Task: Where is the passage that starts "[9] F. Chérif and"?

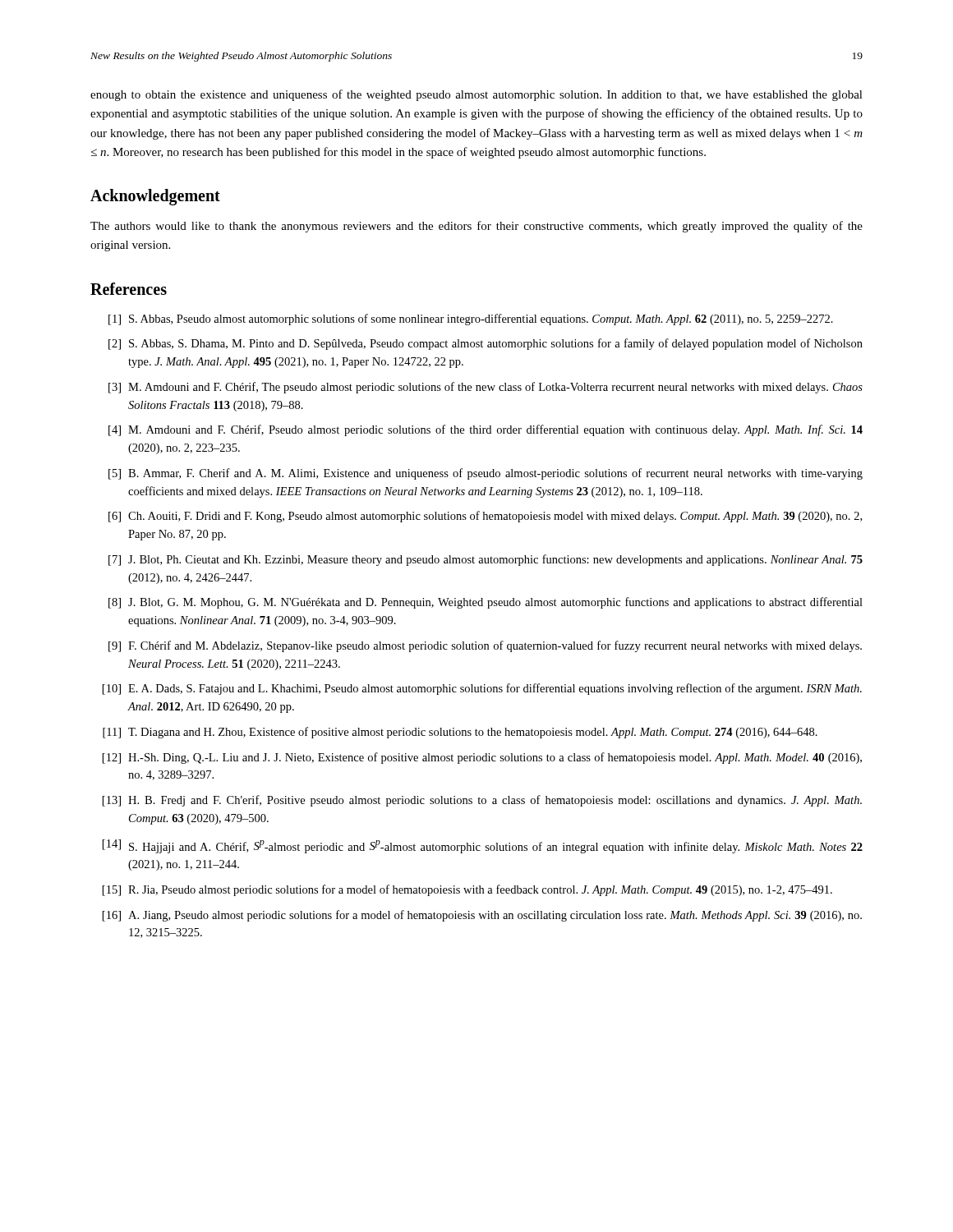Action: [x=476, y=655]
